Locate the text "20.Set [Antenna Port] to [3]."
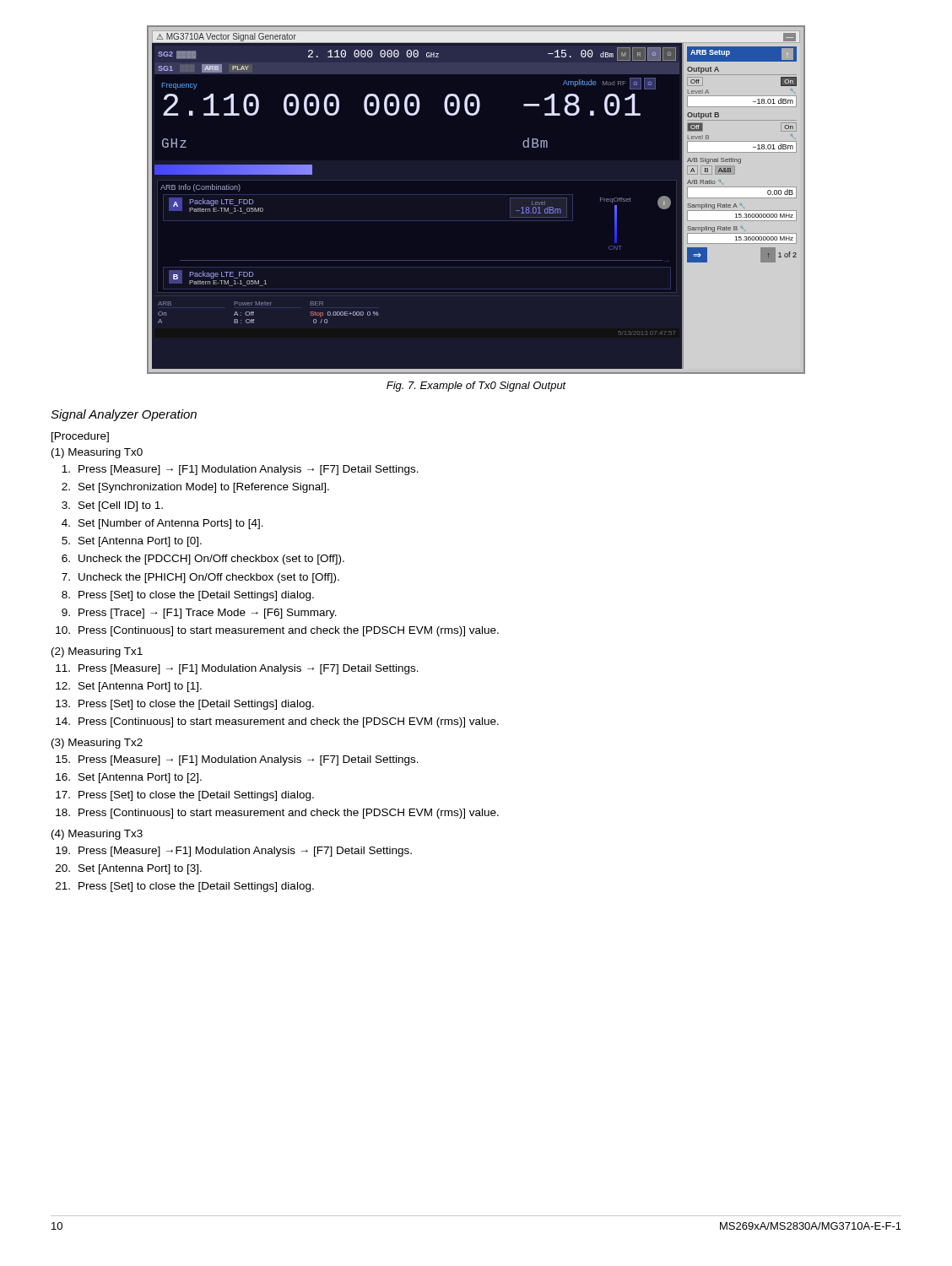 pyautogui.click(x=129, y=869)
